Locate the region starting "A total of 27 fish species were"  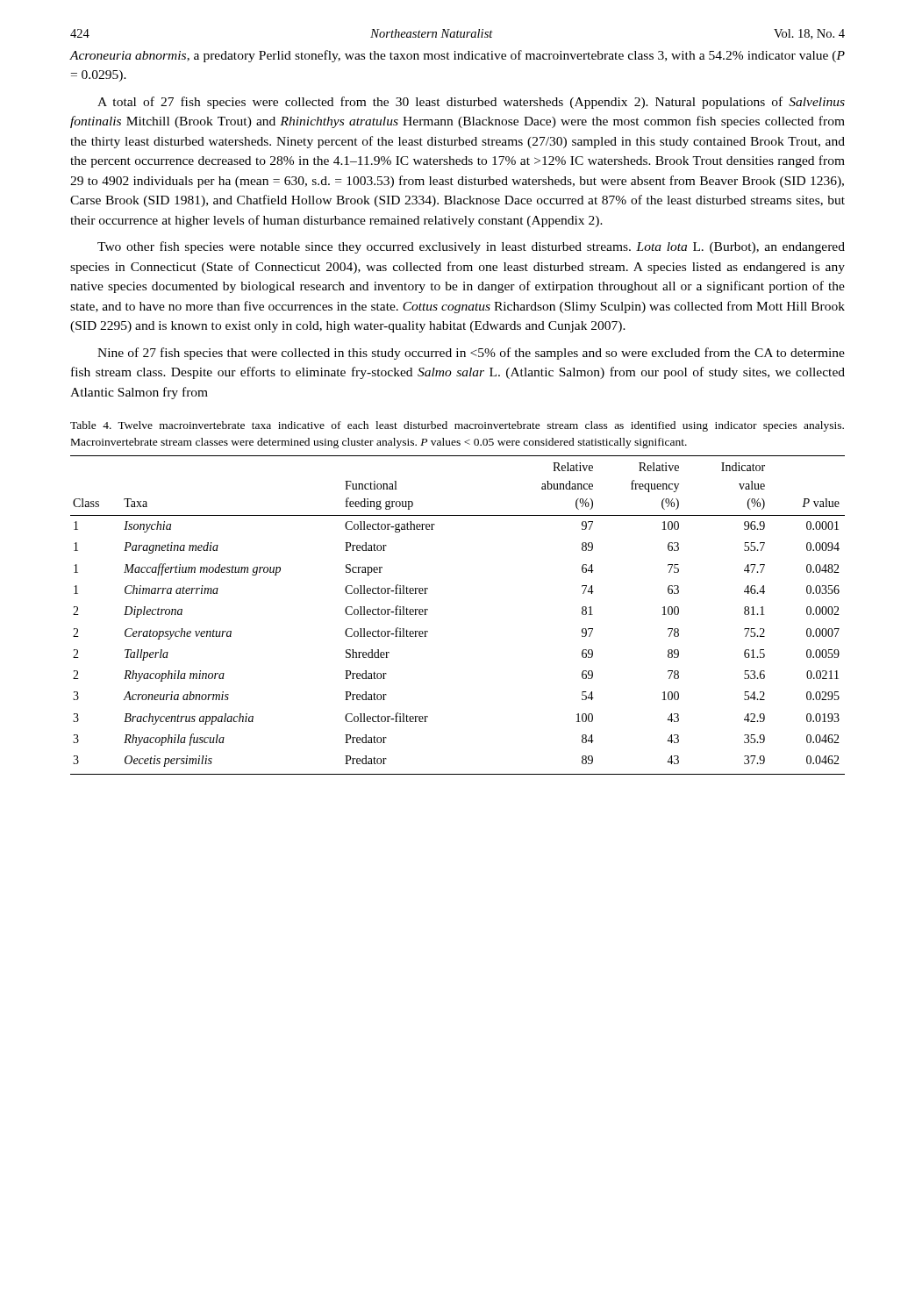tap(458, 161)
